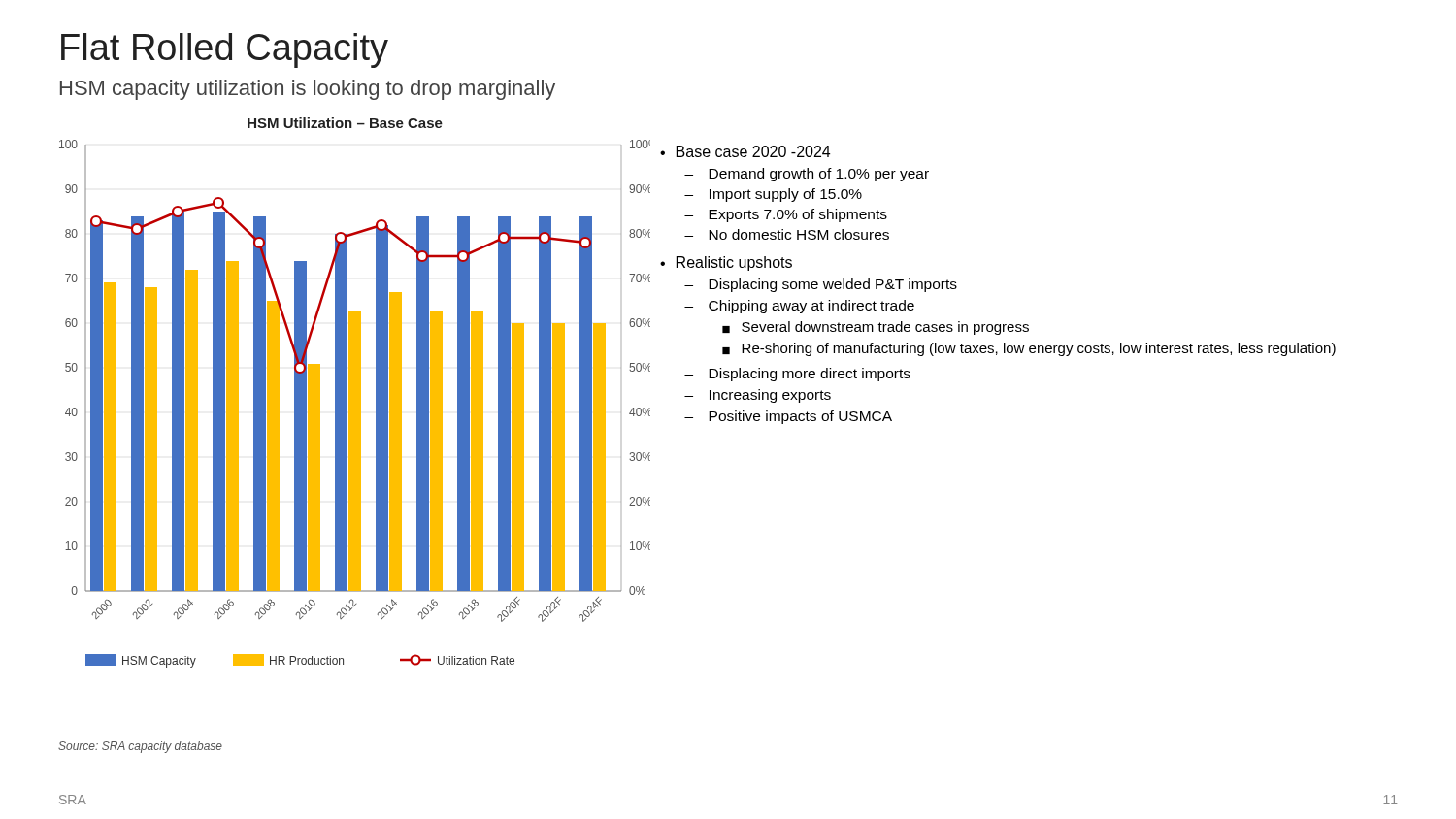Viewport: 1456px width, 819px height.
Task: Click on the section header with the text "HSM capacity utilization"
Action: (x=307, y=88)
